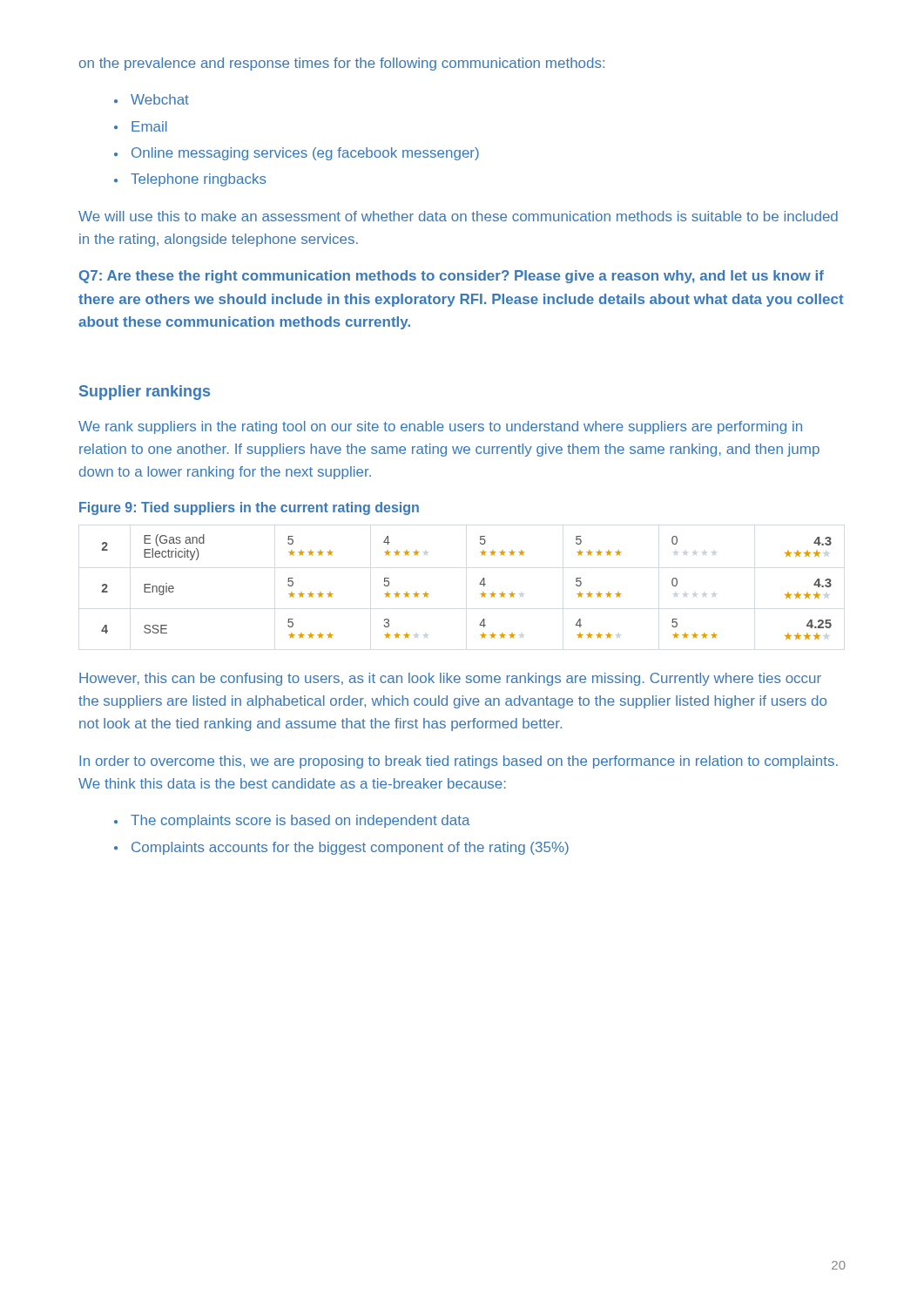Where does it say "Telephone ringbacks"?
This screenshot has height=1307, width=924.
click(190, 180)
